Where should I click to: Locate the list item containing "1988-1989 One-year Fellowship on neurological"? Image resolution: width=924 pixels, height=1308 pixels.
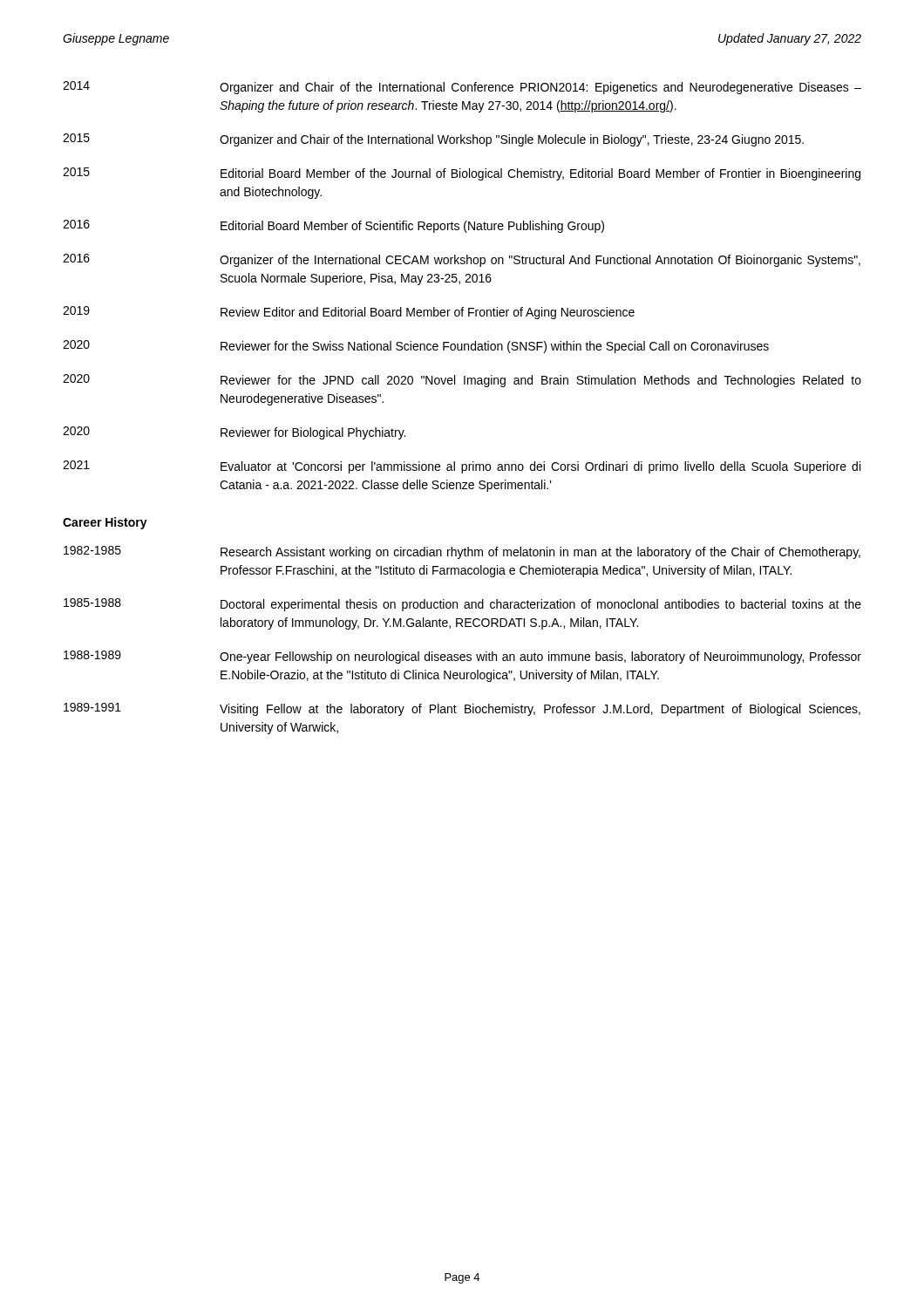[462, 666]
